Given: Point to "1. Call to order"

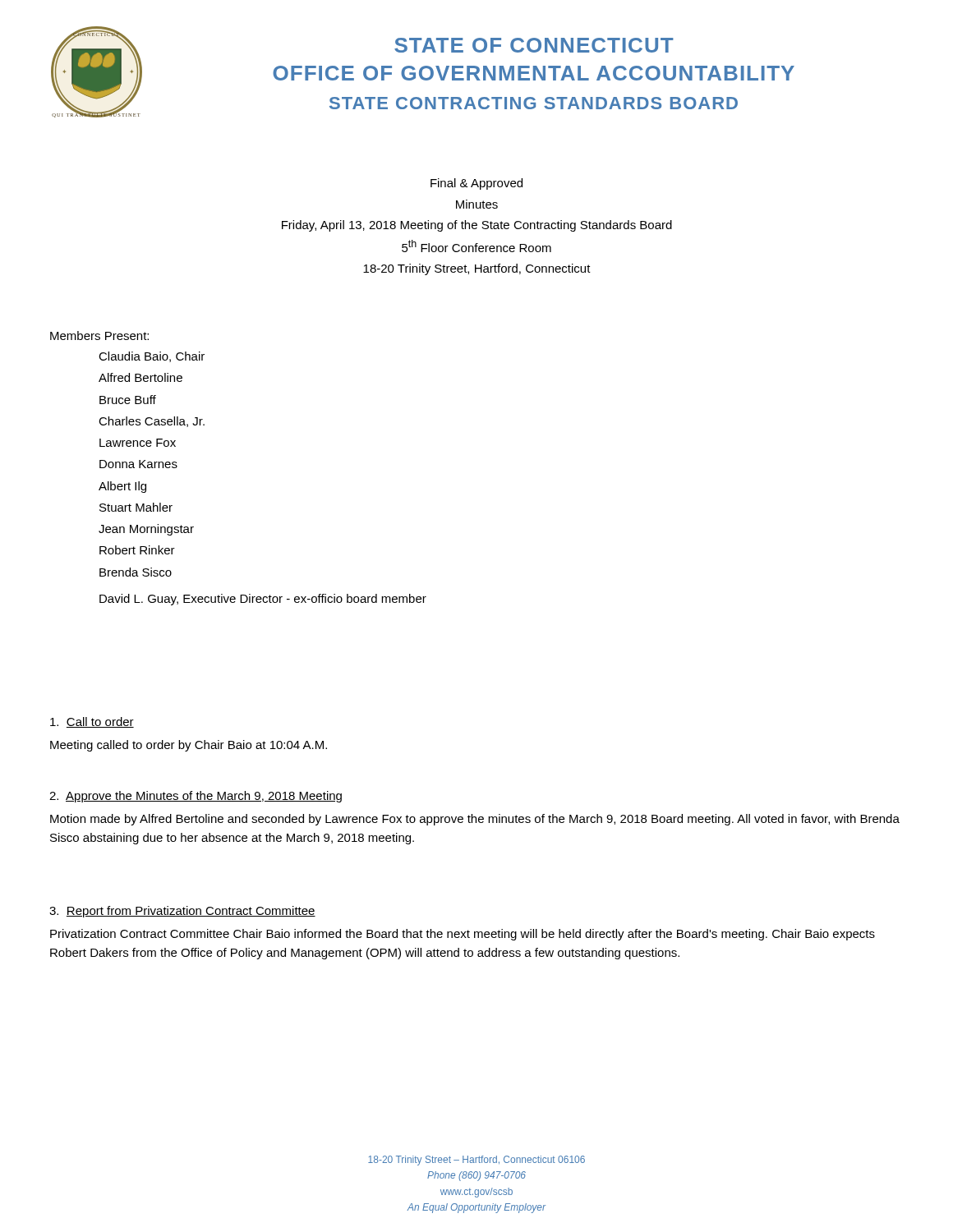Looking at the screenshot, I should coord(91,722).
